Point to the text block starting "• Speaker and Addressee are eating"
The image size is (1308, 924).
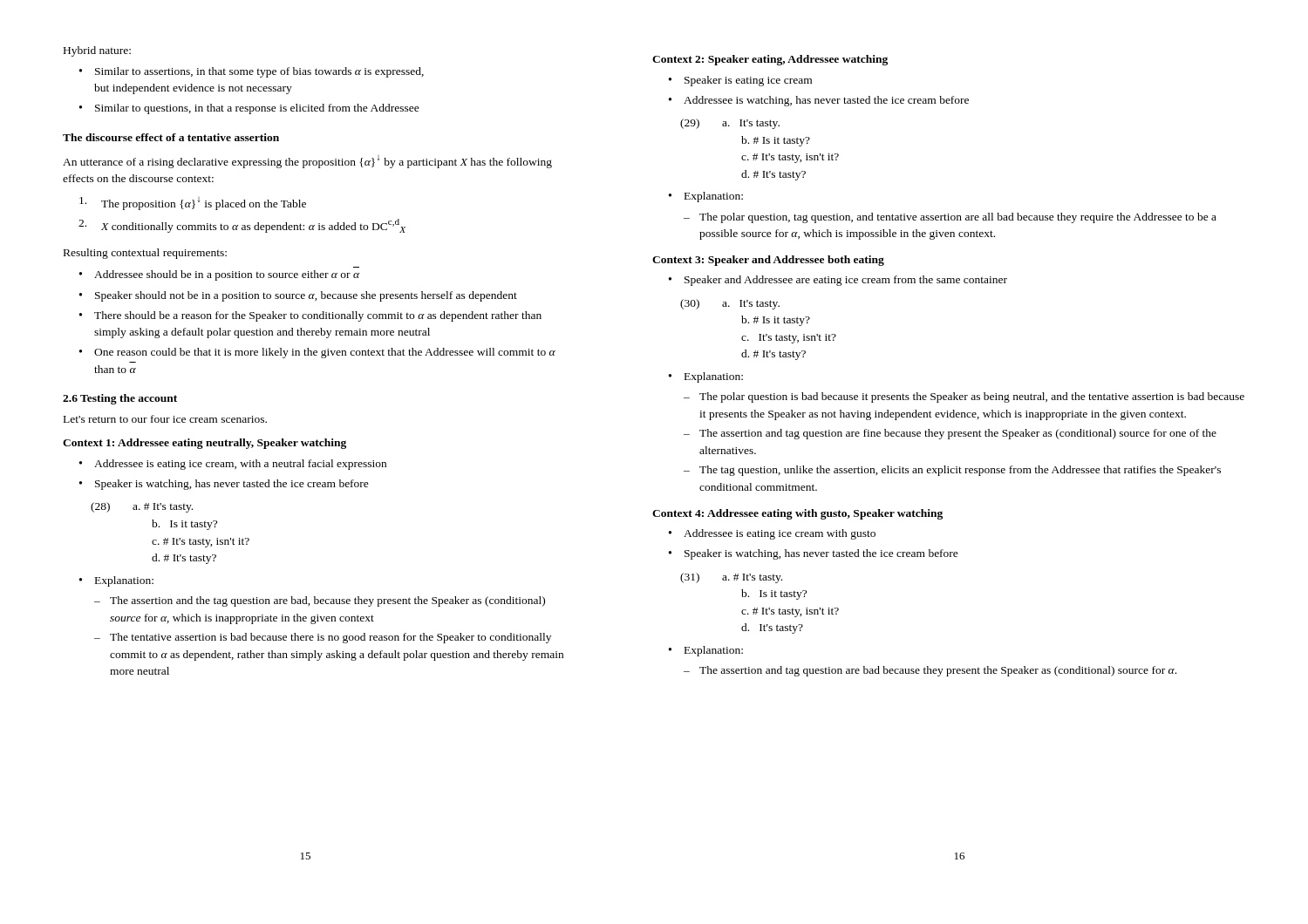pyautogui.click(x=957, y=280)
